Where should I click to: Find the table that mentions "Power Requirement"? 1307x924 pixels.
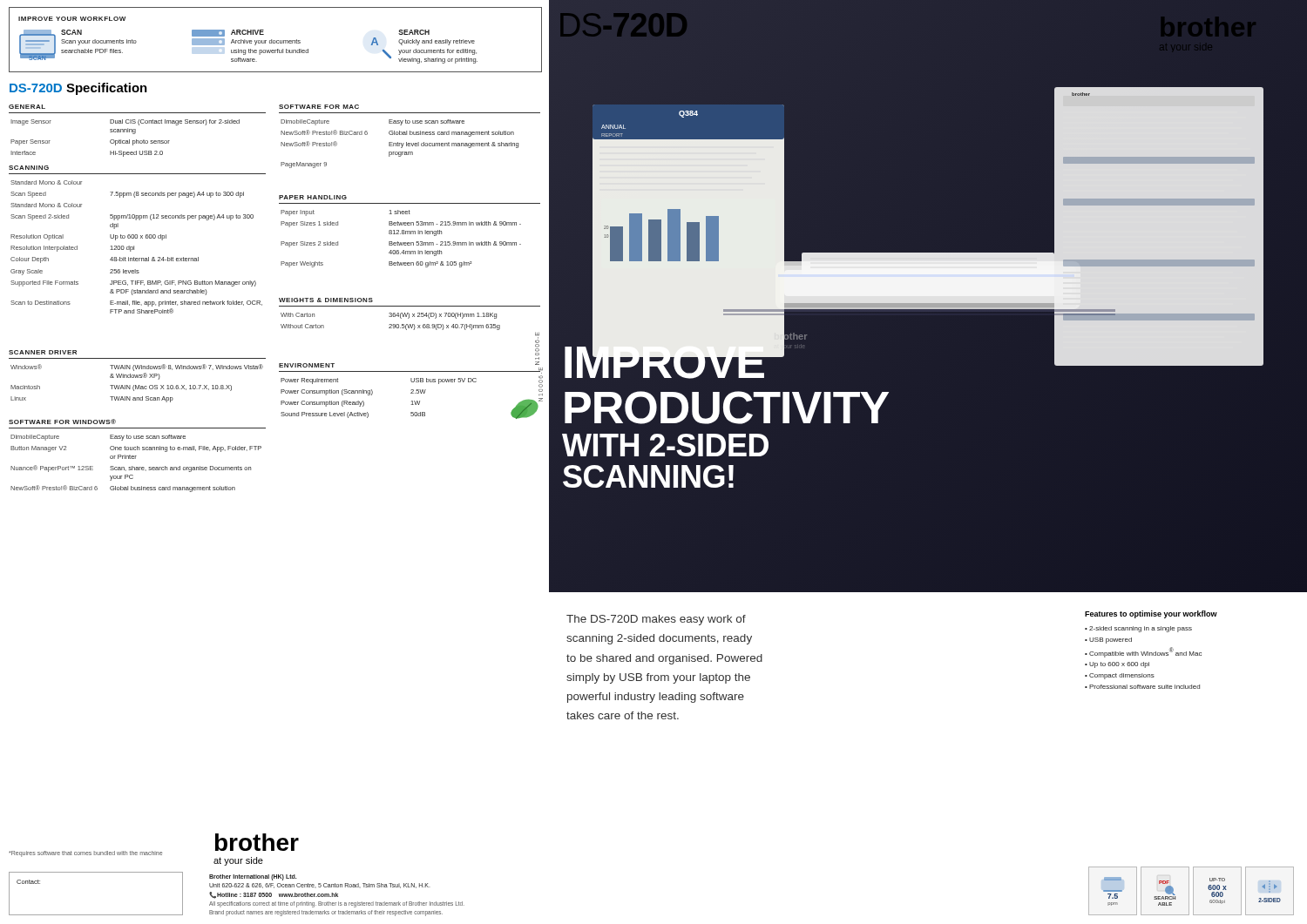pyautogui.click(x=409, y=391)
